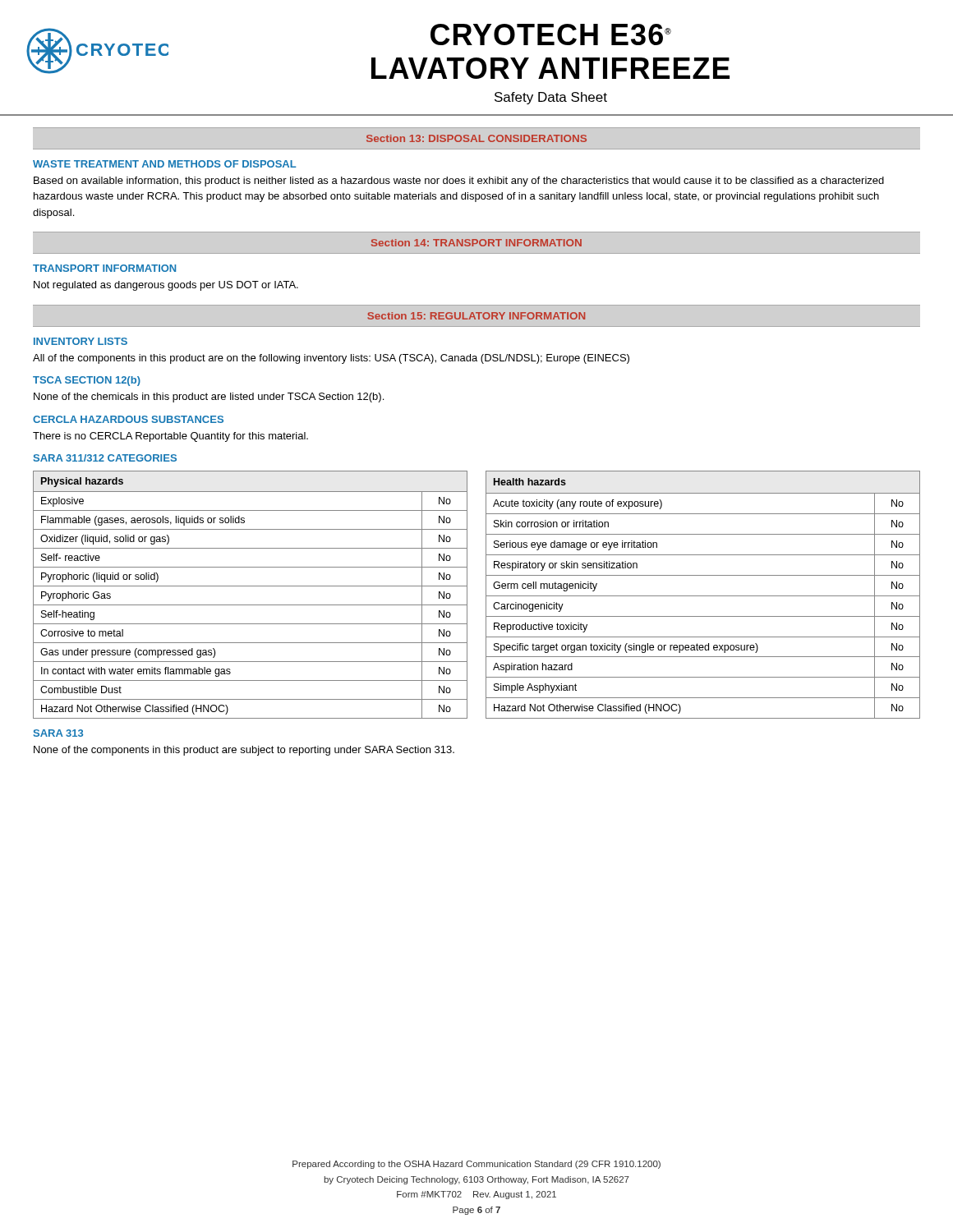
Task: Find the section header with the text "WASTE TREATMENT AND METHODS OF"
Action: click(165, 164)
